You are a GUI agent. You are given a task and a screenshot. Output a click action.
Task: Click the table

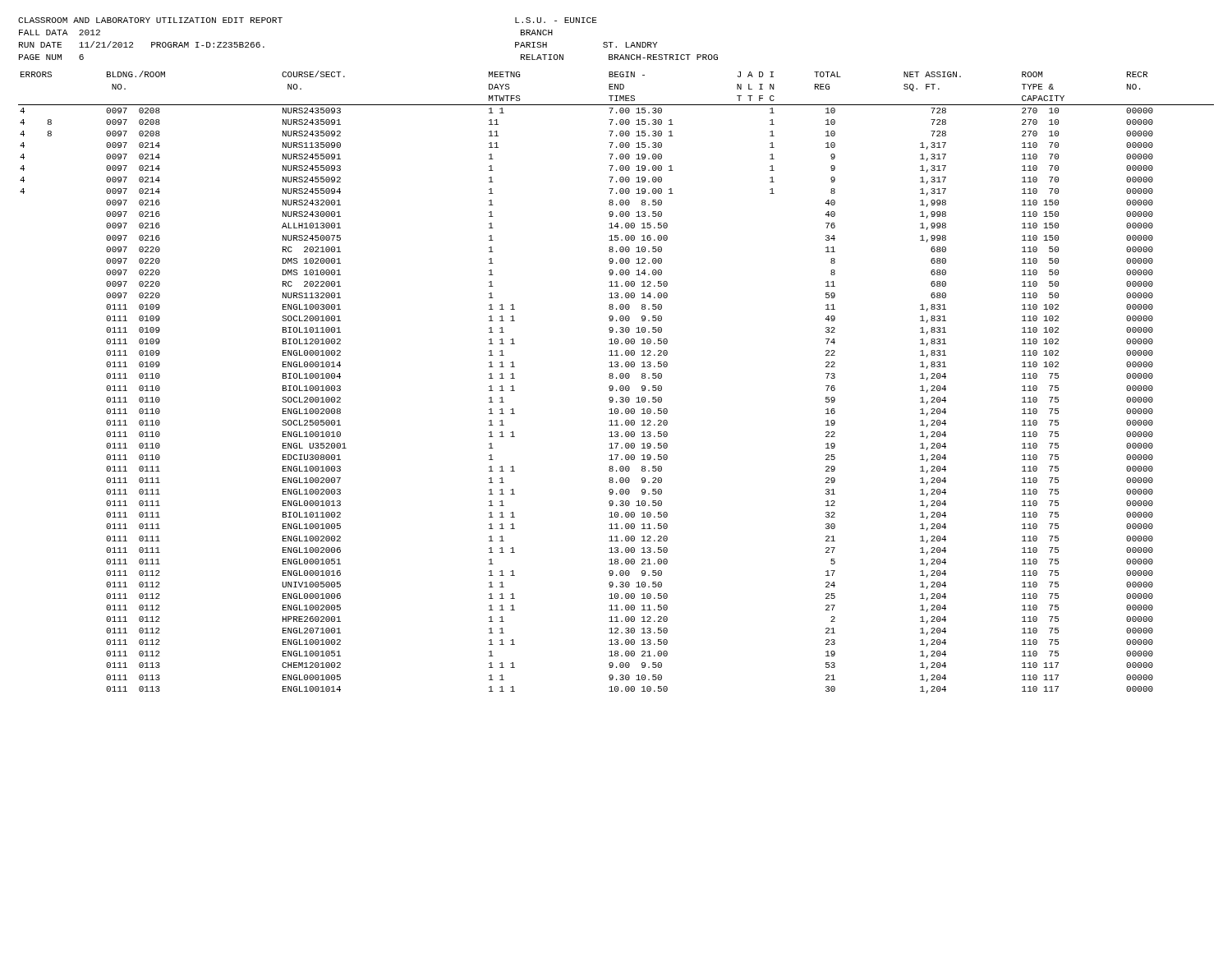(x=616, y=382)
